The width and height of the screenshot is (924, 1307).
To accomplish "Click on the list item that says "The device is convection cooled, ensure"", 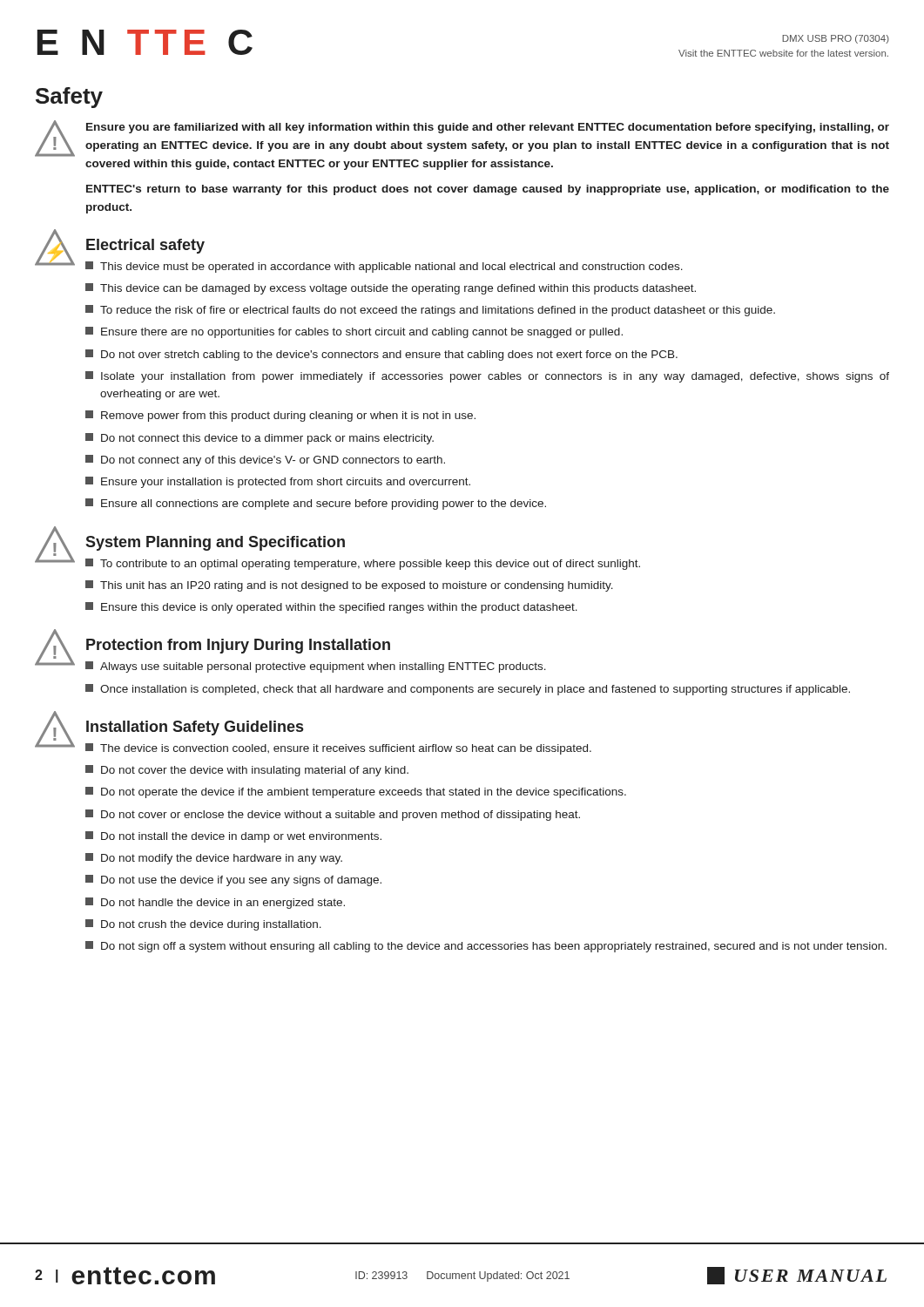I will click(x=339, y=748).
